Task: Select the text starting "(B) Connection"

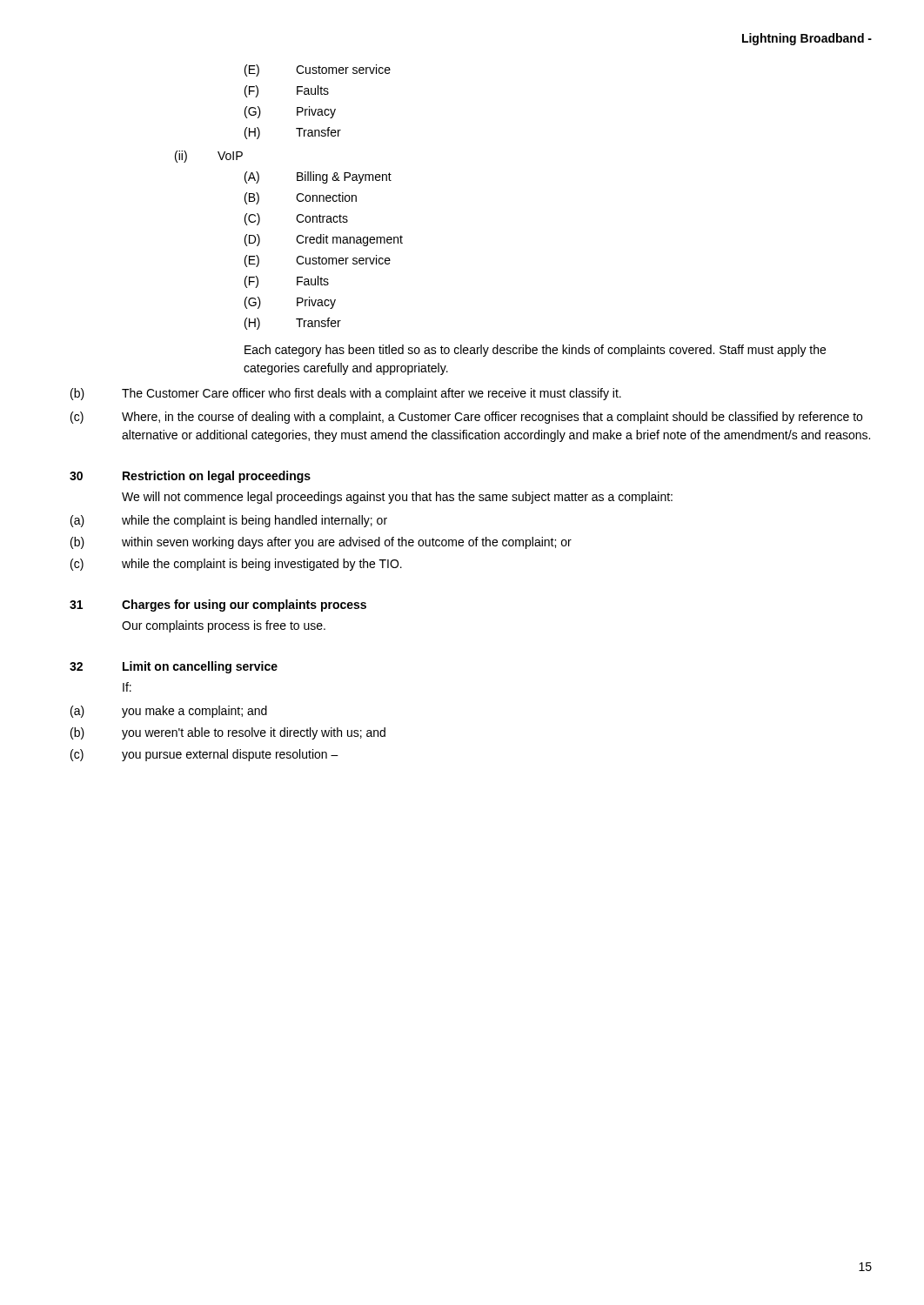Action: coord(301,198)
